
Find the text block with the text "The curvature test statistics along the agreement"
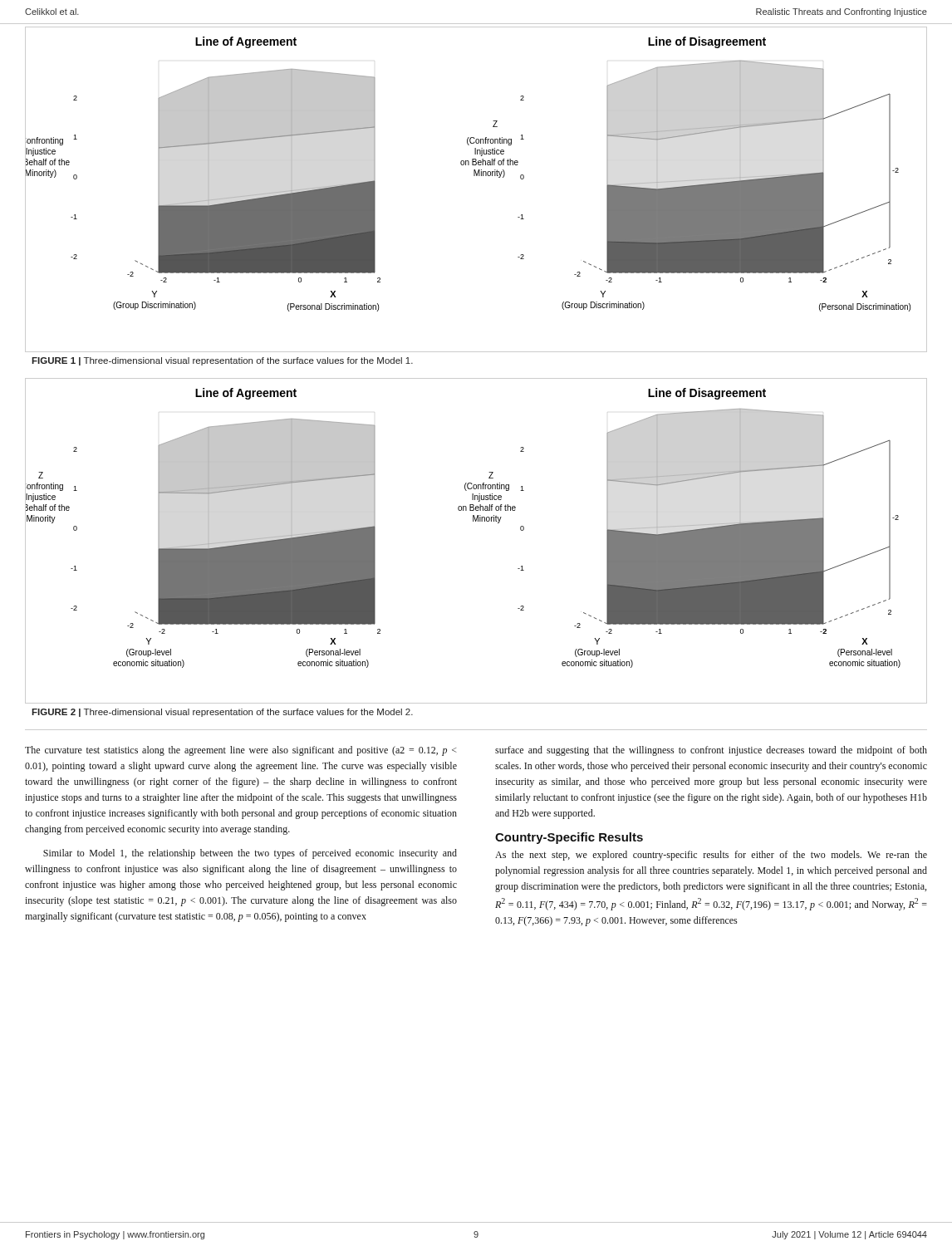(x=241, y=833)
